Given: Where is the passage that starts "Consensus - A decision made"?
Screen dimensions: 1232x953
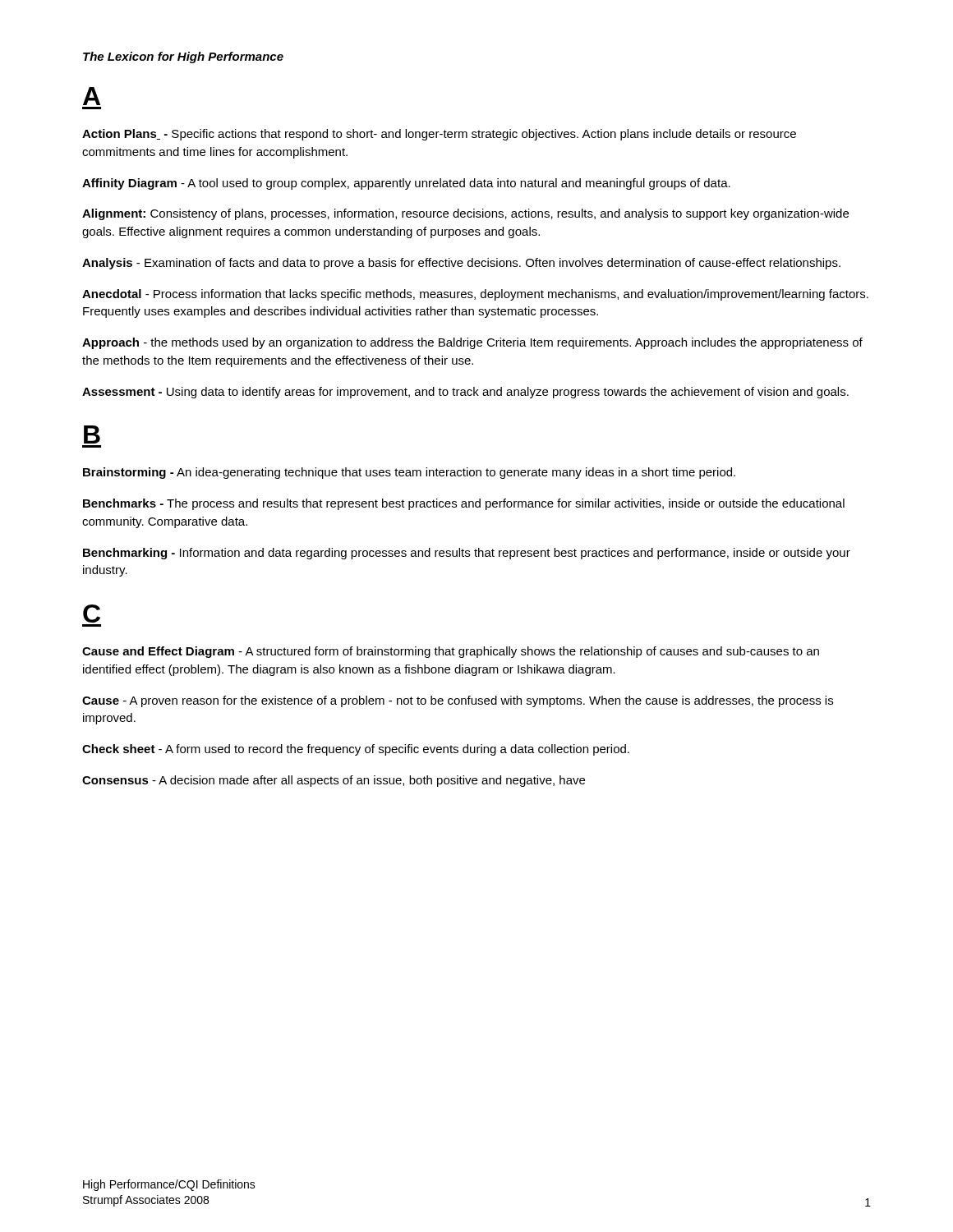Looking at the screenshot, I should [334, 780].
